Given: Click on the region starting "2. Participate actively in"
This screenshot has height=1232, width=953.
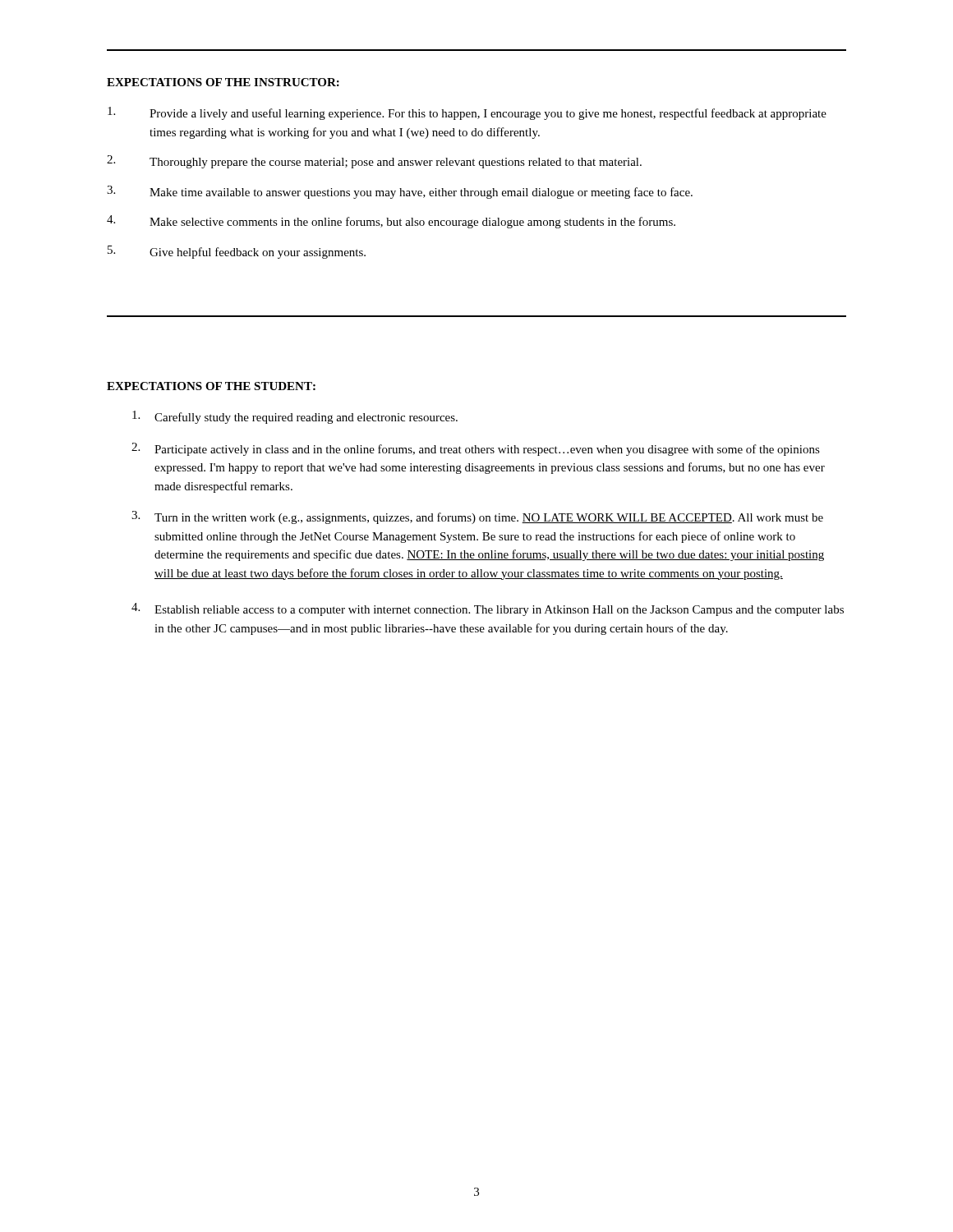Looking at the screenshot, I should coord(489,468).
